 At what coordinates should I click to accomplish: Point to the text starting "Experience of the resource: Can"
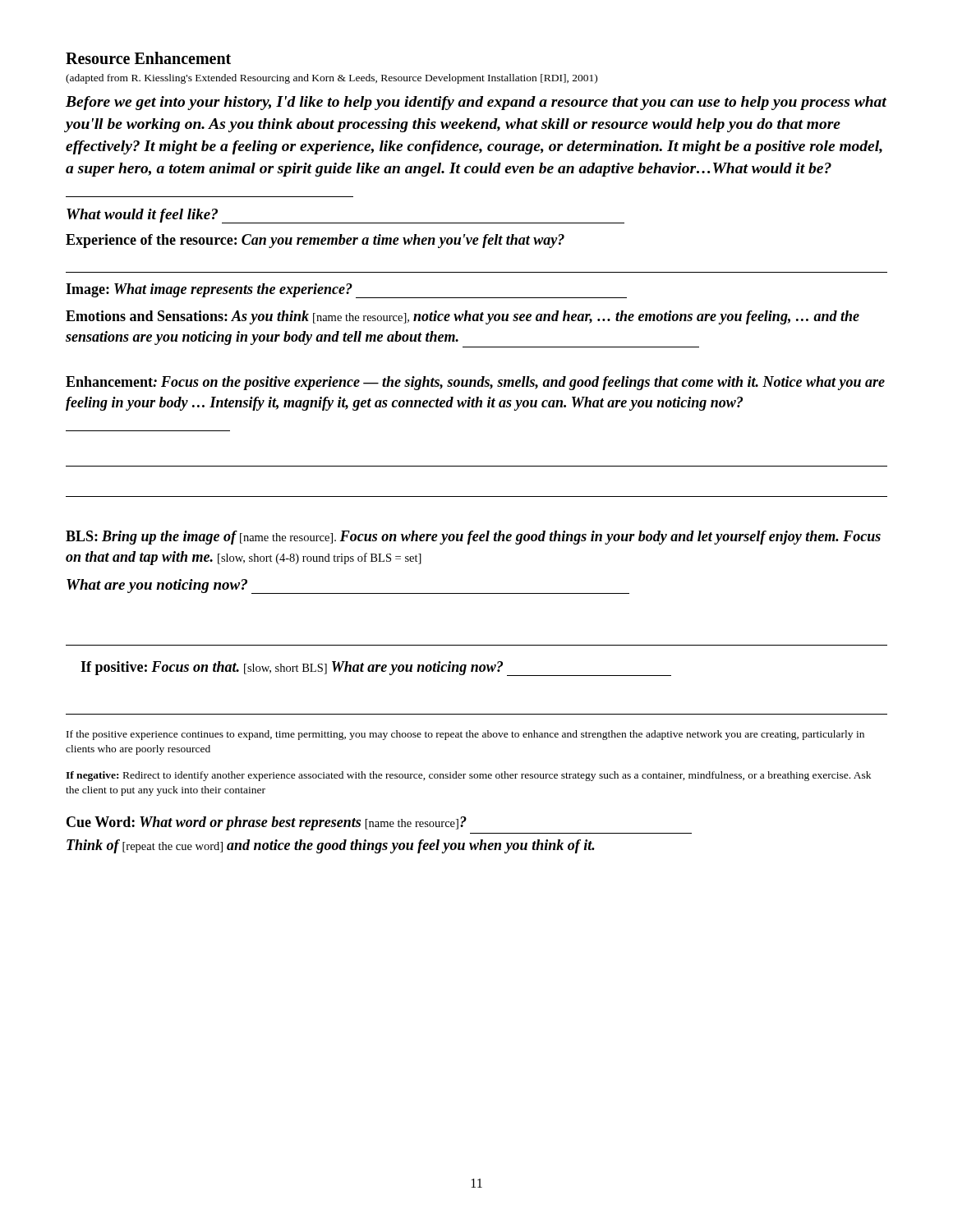(x=315, y=240)
